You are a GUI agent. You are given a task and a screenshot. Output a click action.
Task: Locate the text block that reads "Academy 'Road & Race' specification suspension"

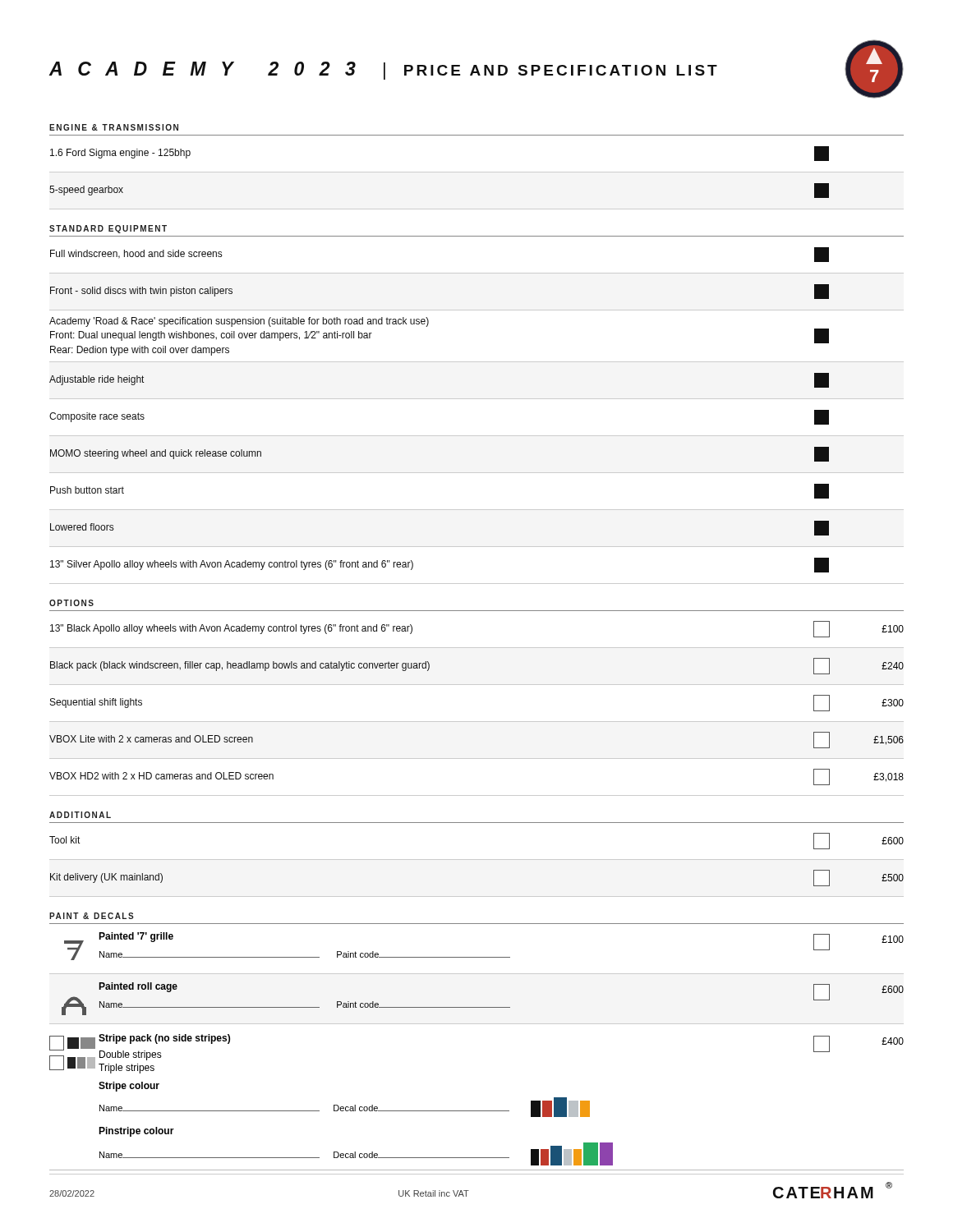(239, 322)
